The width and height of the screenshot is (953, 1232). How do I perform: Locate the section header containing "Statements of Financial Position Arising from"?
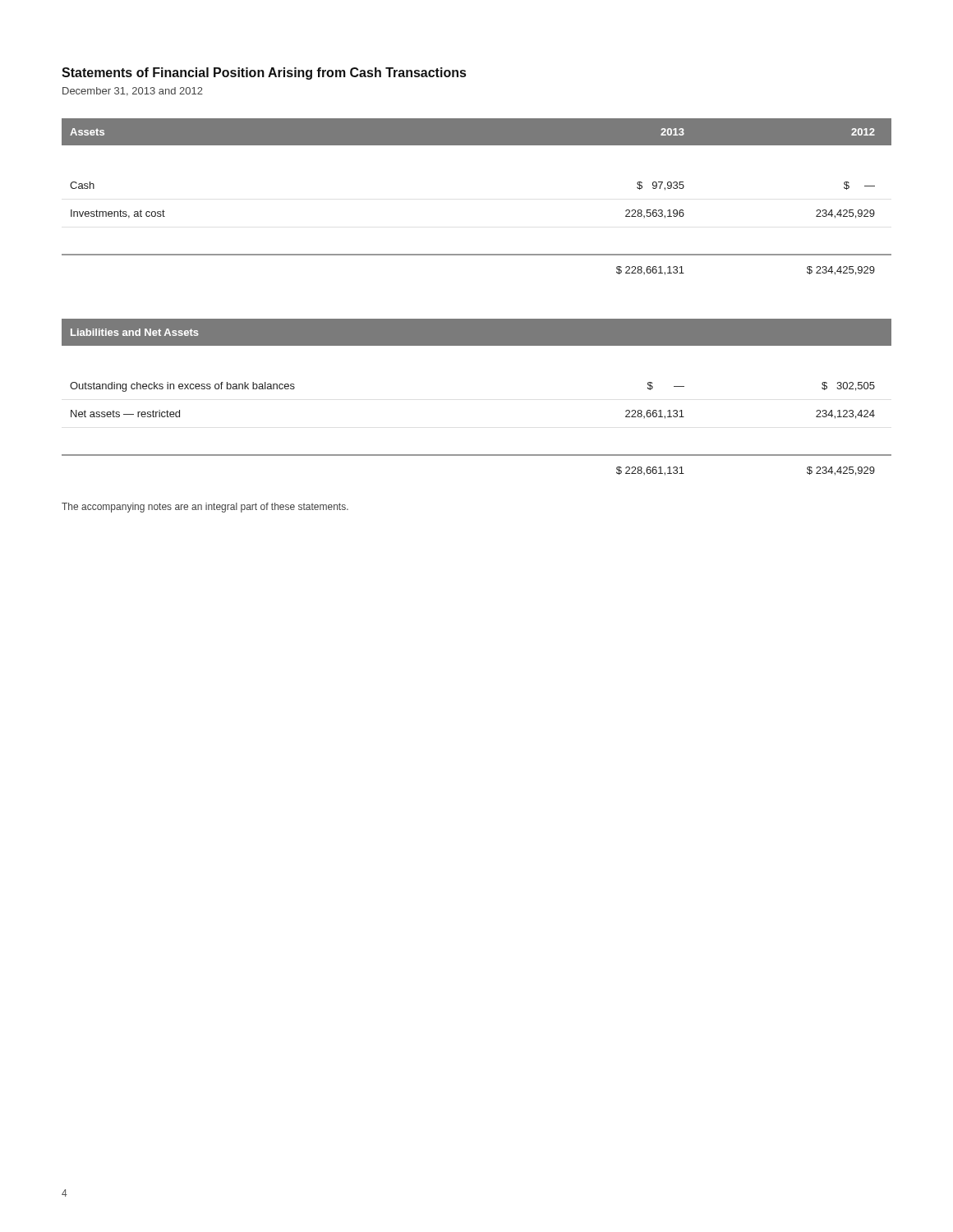pyautogui.click(x=264, y=73)
